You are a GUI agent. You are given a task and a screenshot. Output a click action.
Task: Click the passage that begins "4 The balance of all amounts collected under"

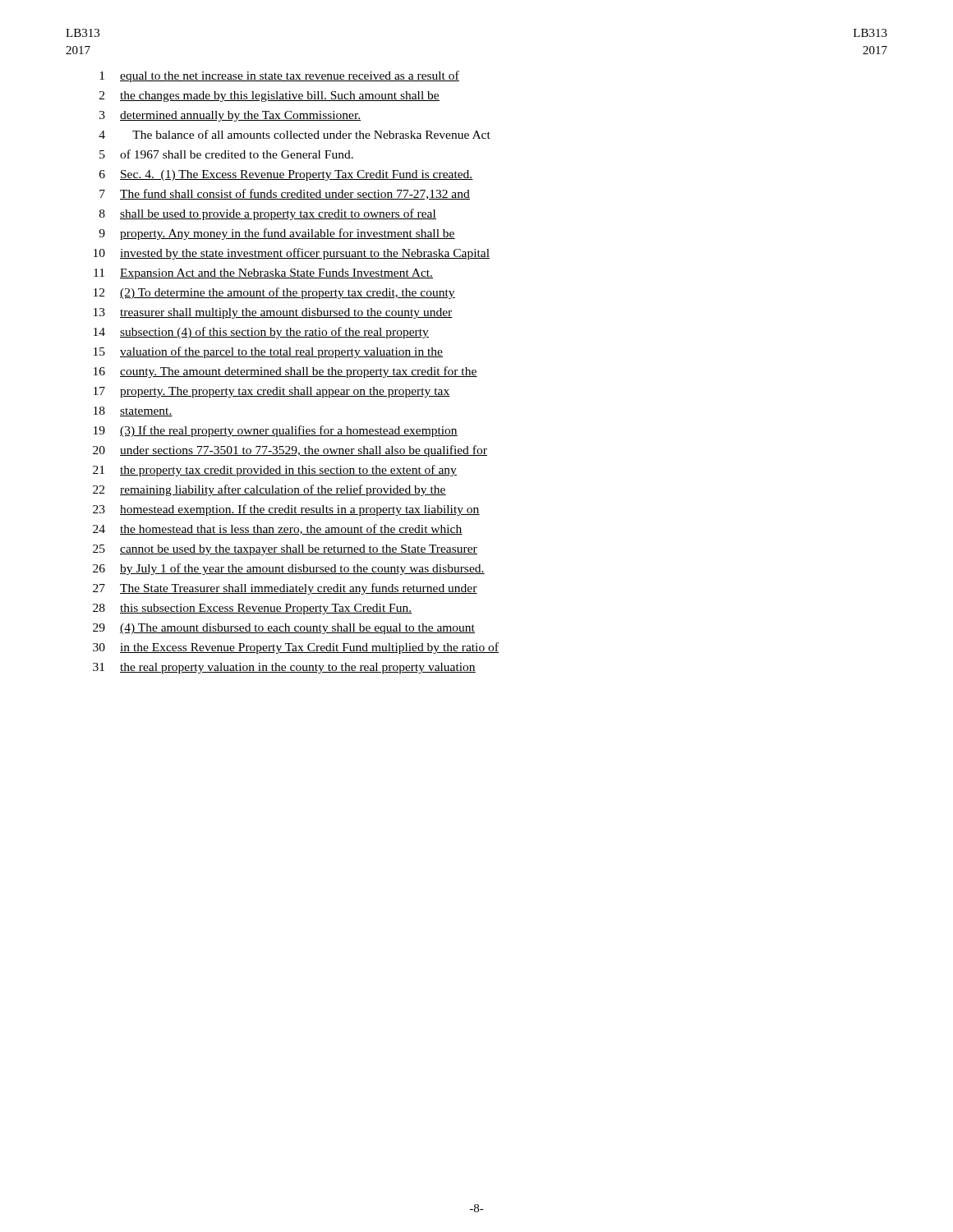tap(476, 135)
